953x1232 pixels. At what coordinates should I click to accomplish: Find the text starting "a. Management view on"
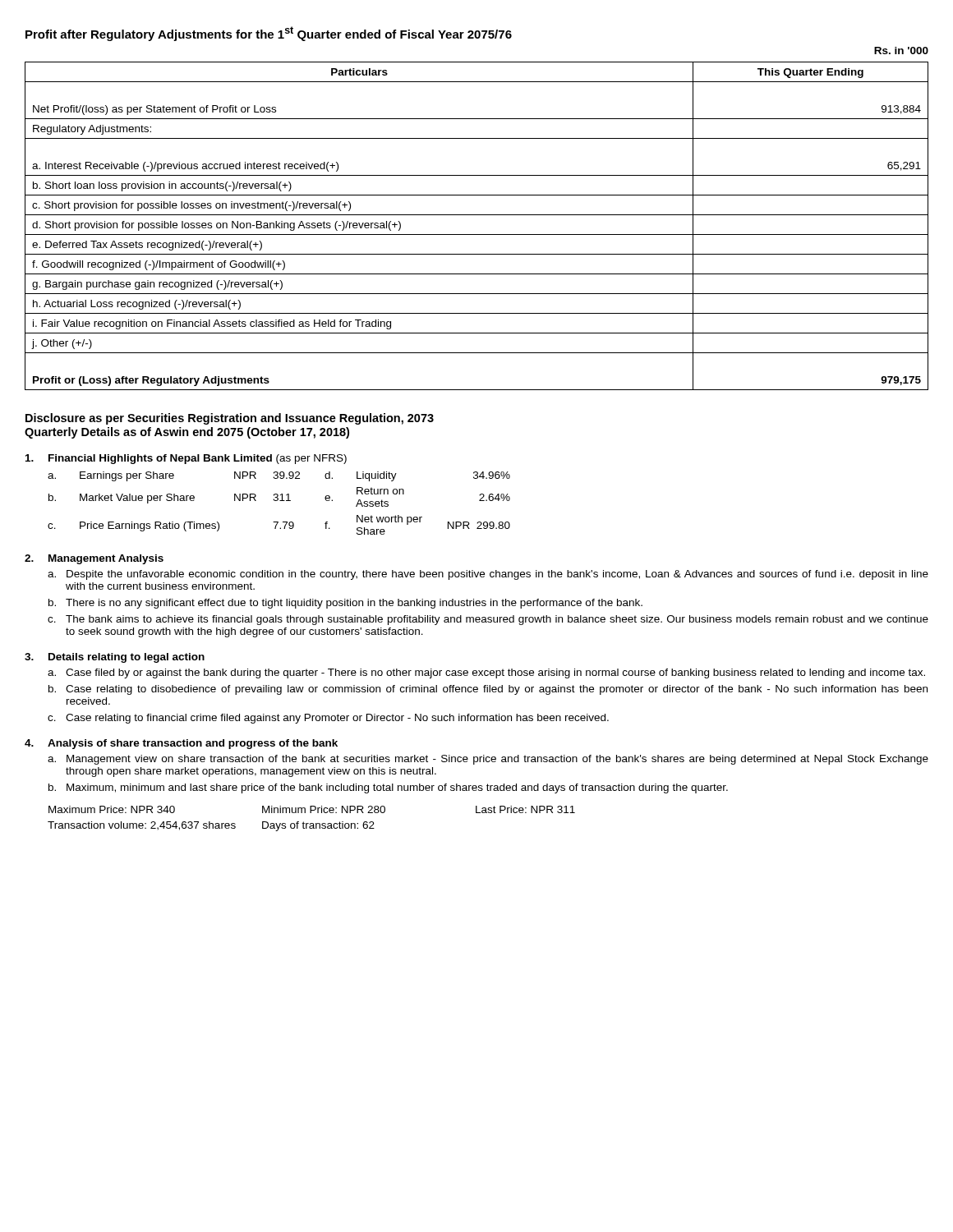(488, 765)
